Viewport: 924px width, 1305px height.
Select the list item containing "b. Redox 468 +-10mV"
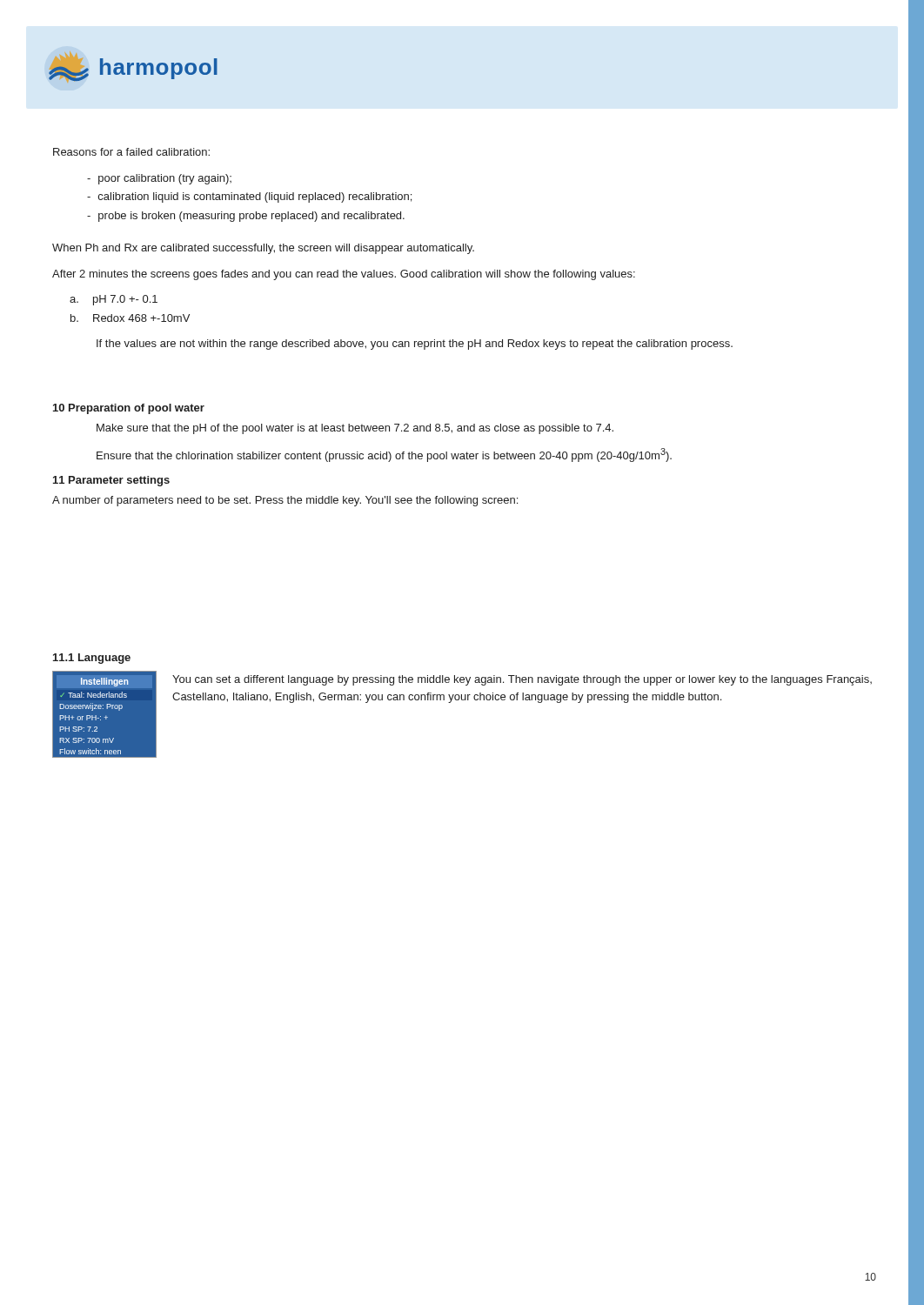click(130, 318)
